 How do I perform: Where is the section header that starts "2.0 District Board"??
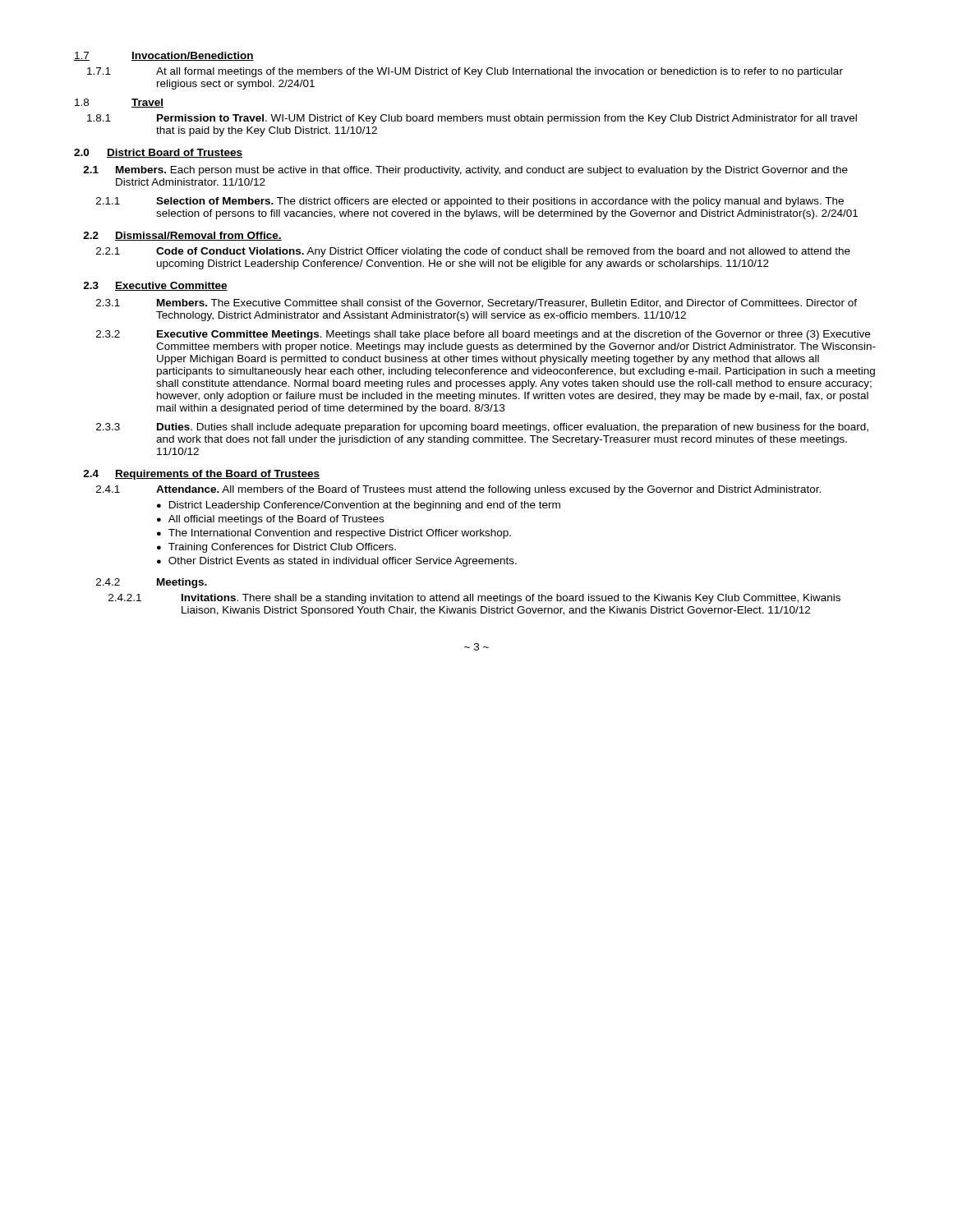158,153
